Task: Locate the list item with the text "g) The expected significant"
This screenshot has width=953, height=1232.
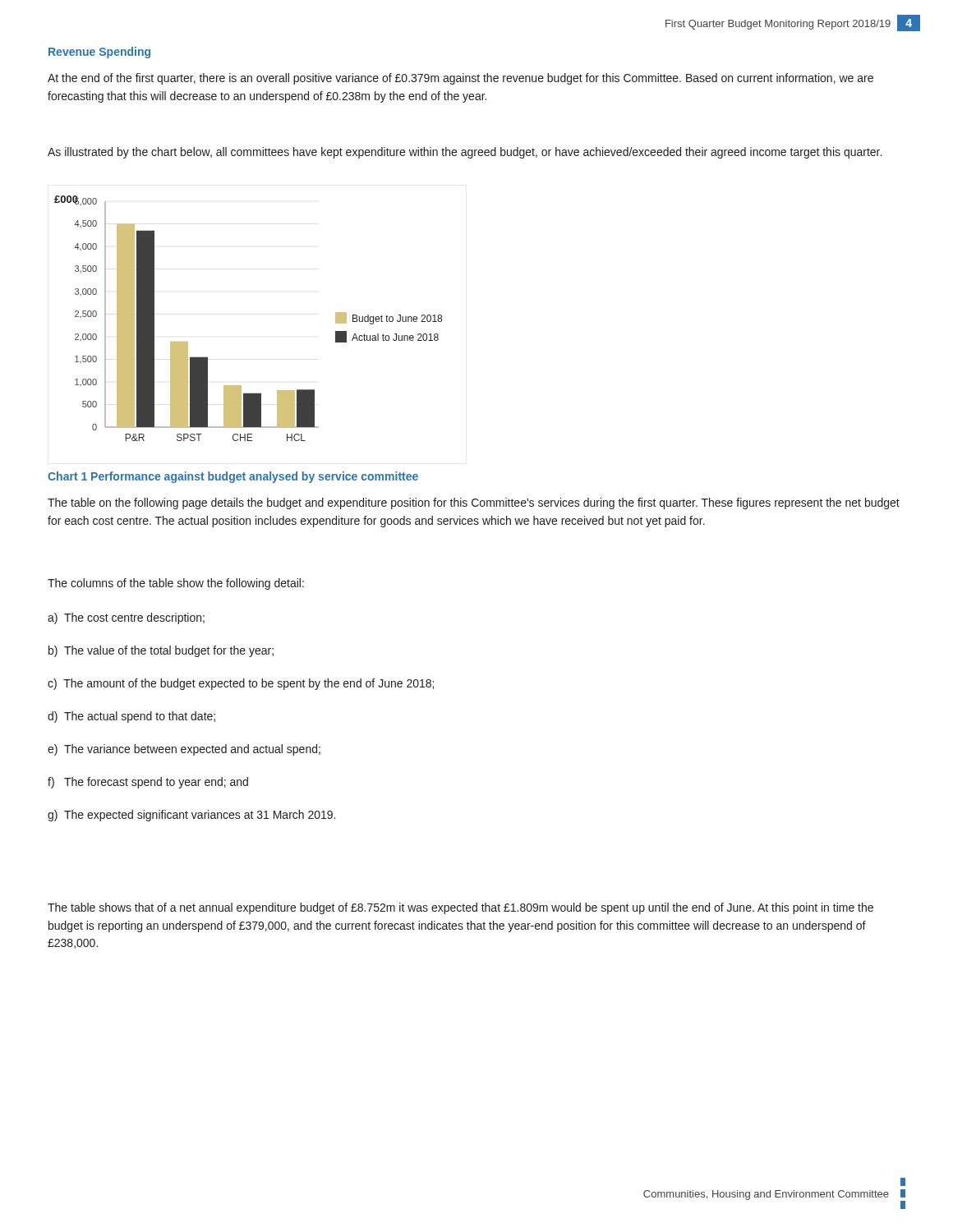Action: 192,815
